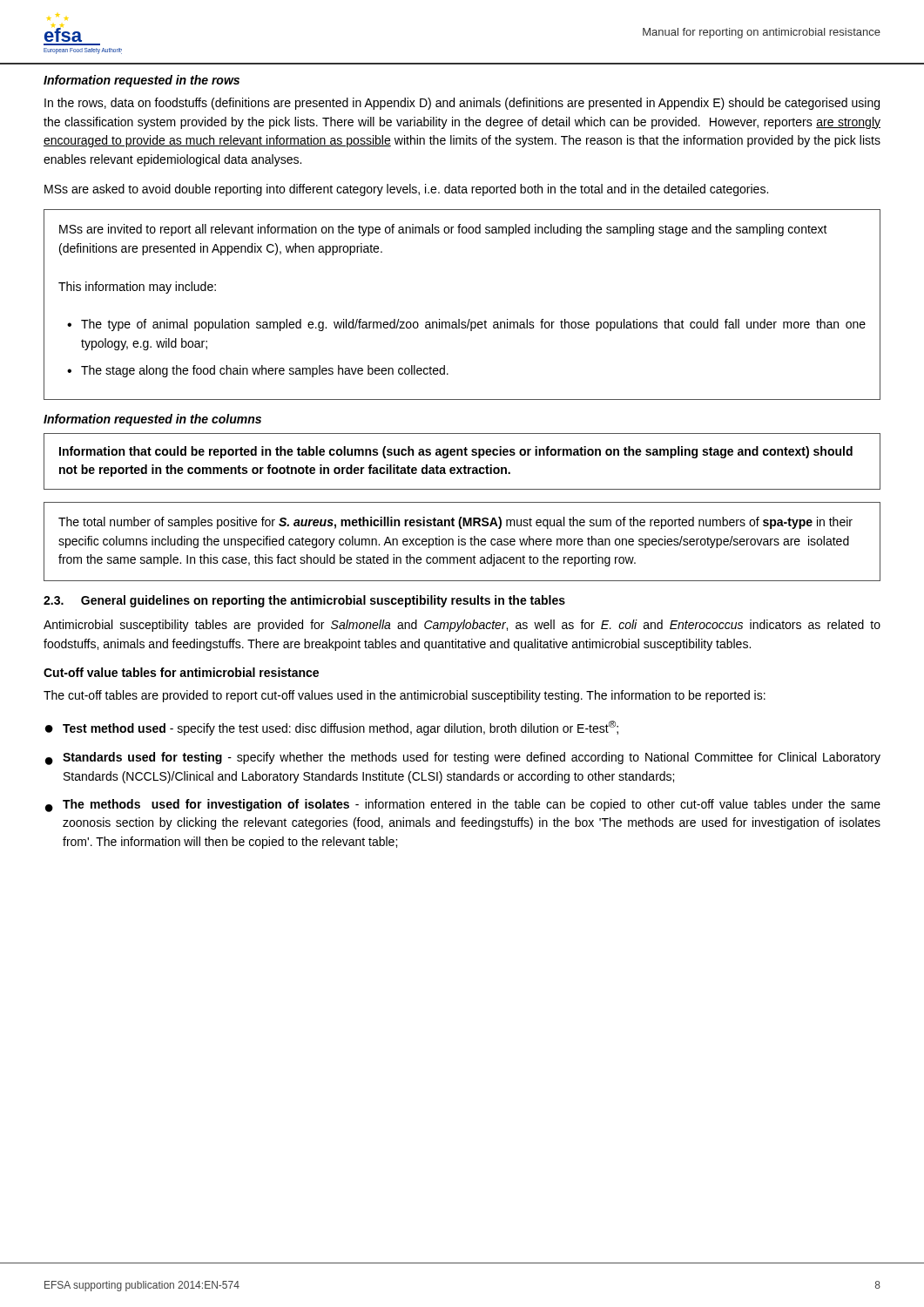Locate the region starting "Antimicrobial susceptibility tables are provided for Salmonella"

[x=462, y=634]
